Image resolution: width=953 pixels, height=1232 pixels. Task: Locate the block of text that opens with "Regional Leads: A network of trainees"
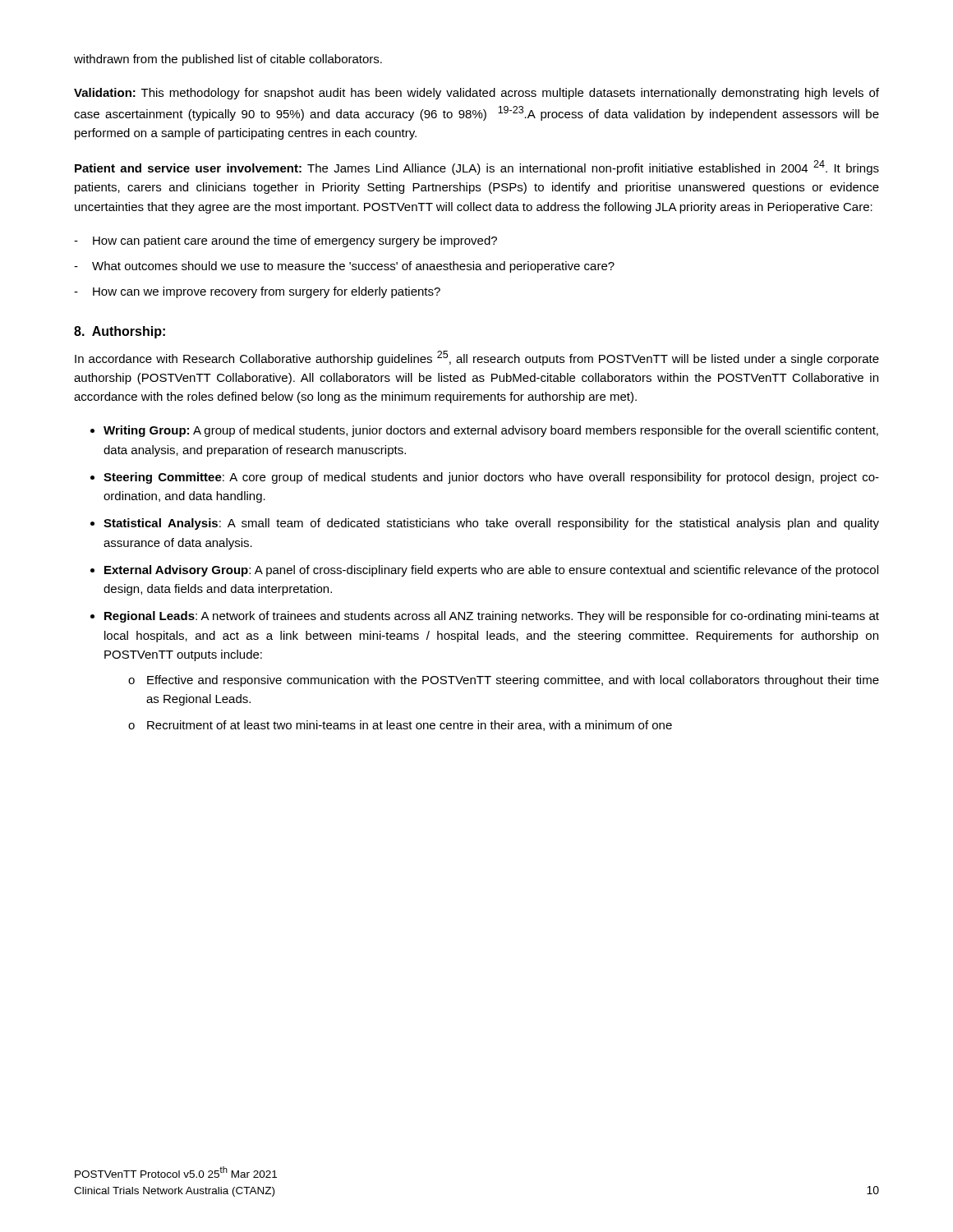(491, 671)
